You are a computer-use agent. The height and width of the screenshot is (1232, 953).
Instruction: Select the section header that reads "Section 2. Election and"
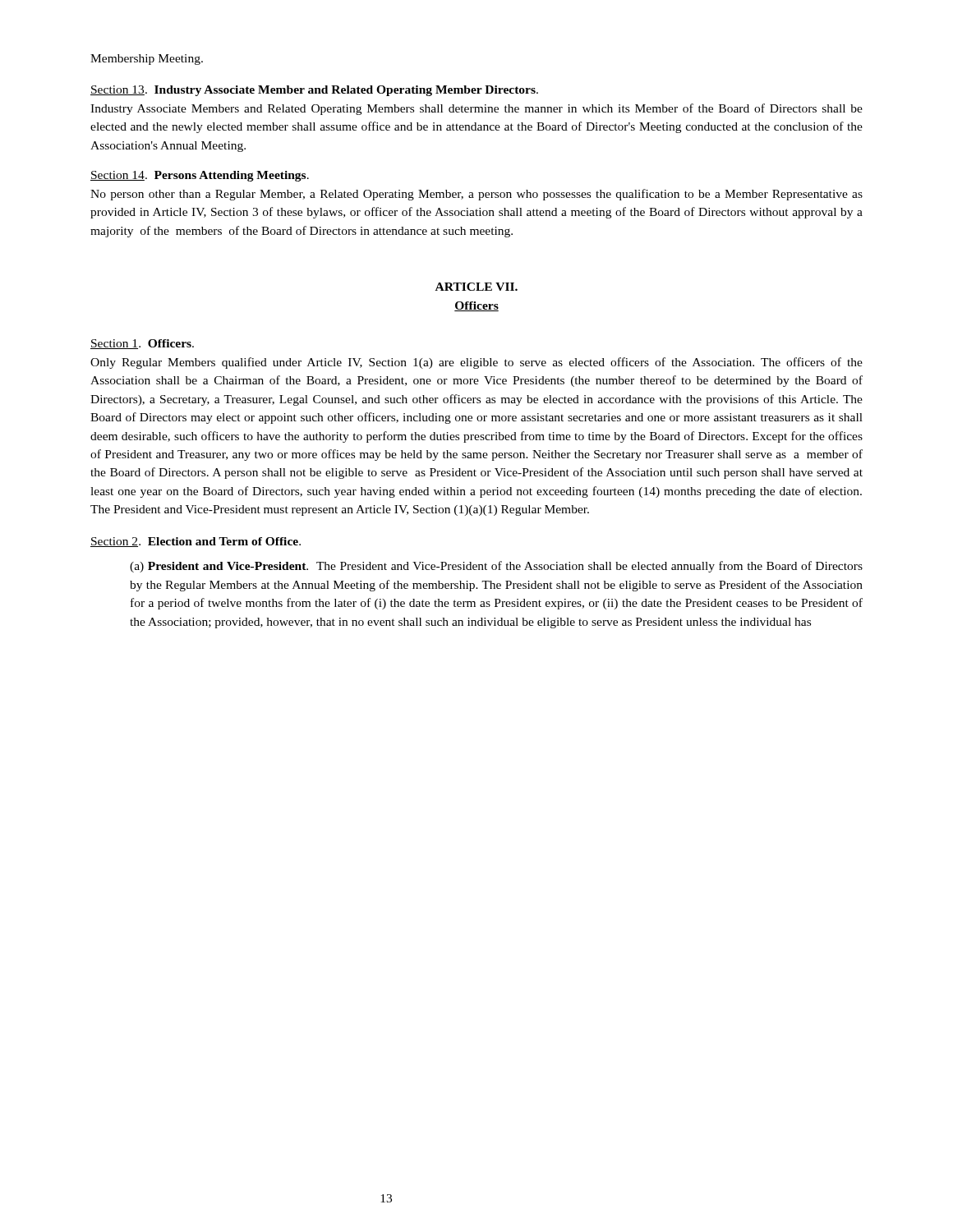tap(196, 541)
